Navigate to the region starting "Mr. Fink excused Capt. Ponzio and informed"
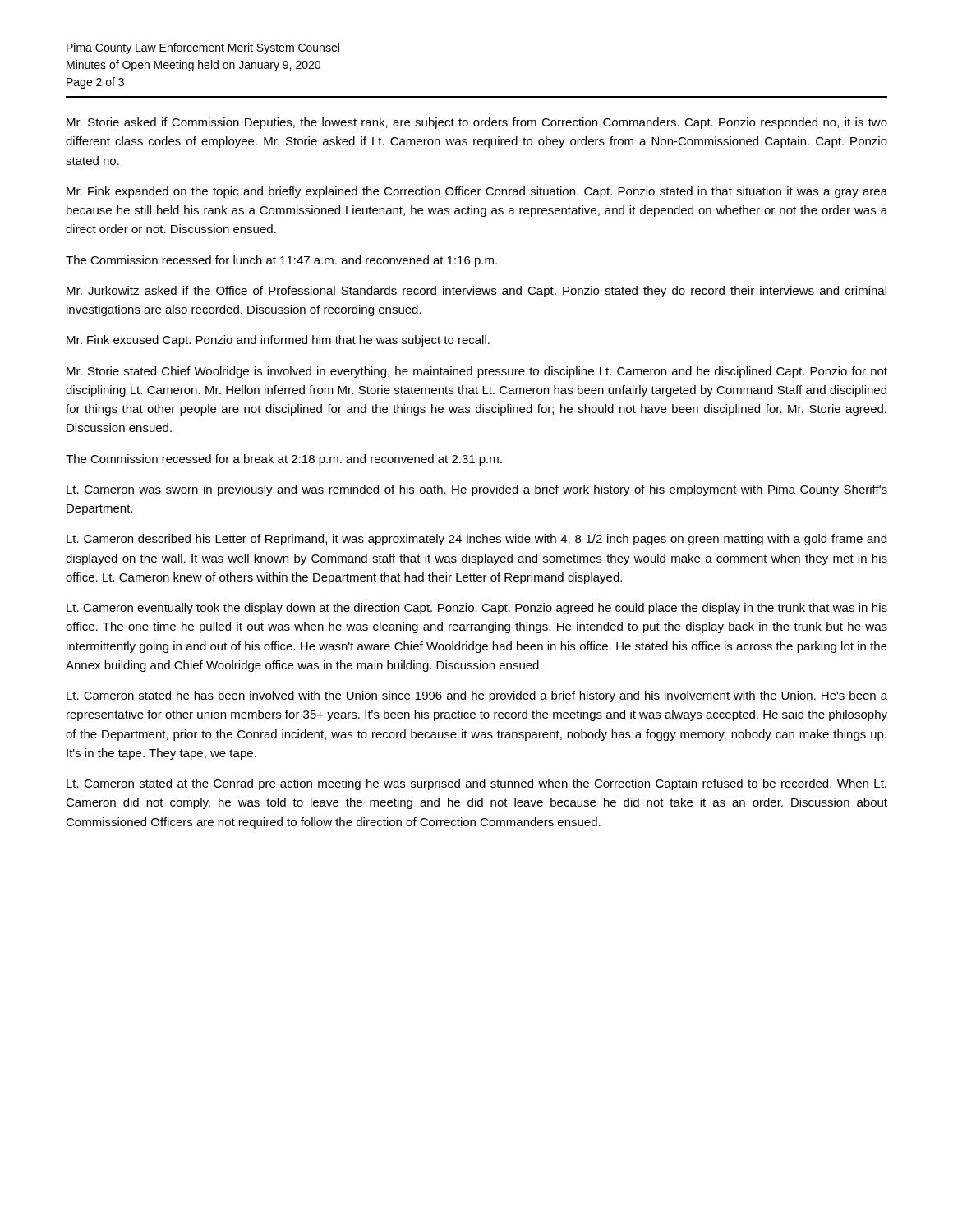Image resolution: width=953 pixels, height=1232 pixels. (278, 340)
